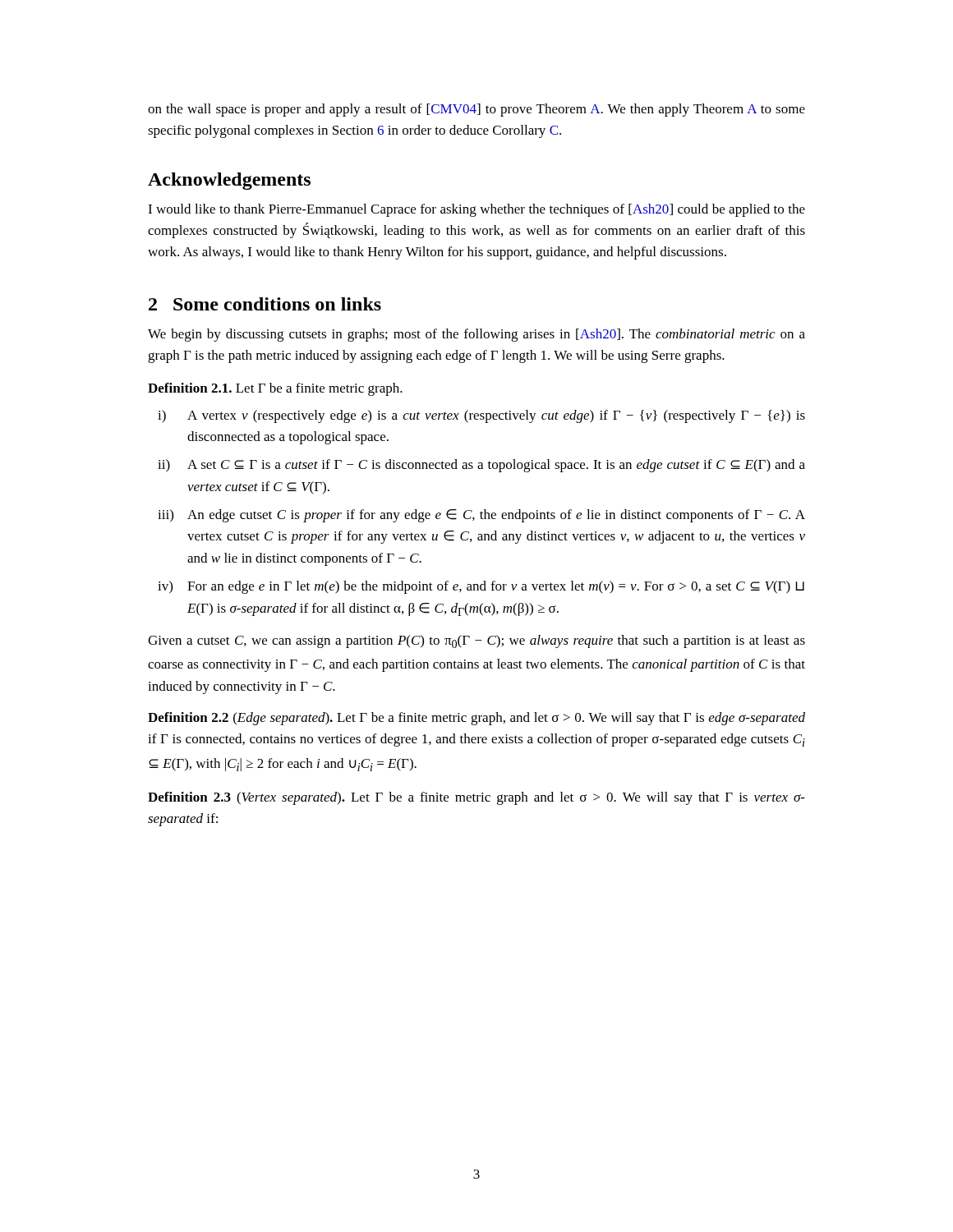Locate the text "2 Some conditions on links"
The image size is (953, 1232).
[265, 304]
